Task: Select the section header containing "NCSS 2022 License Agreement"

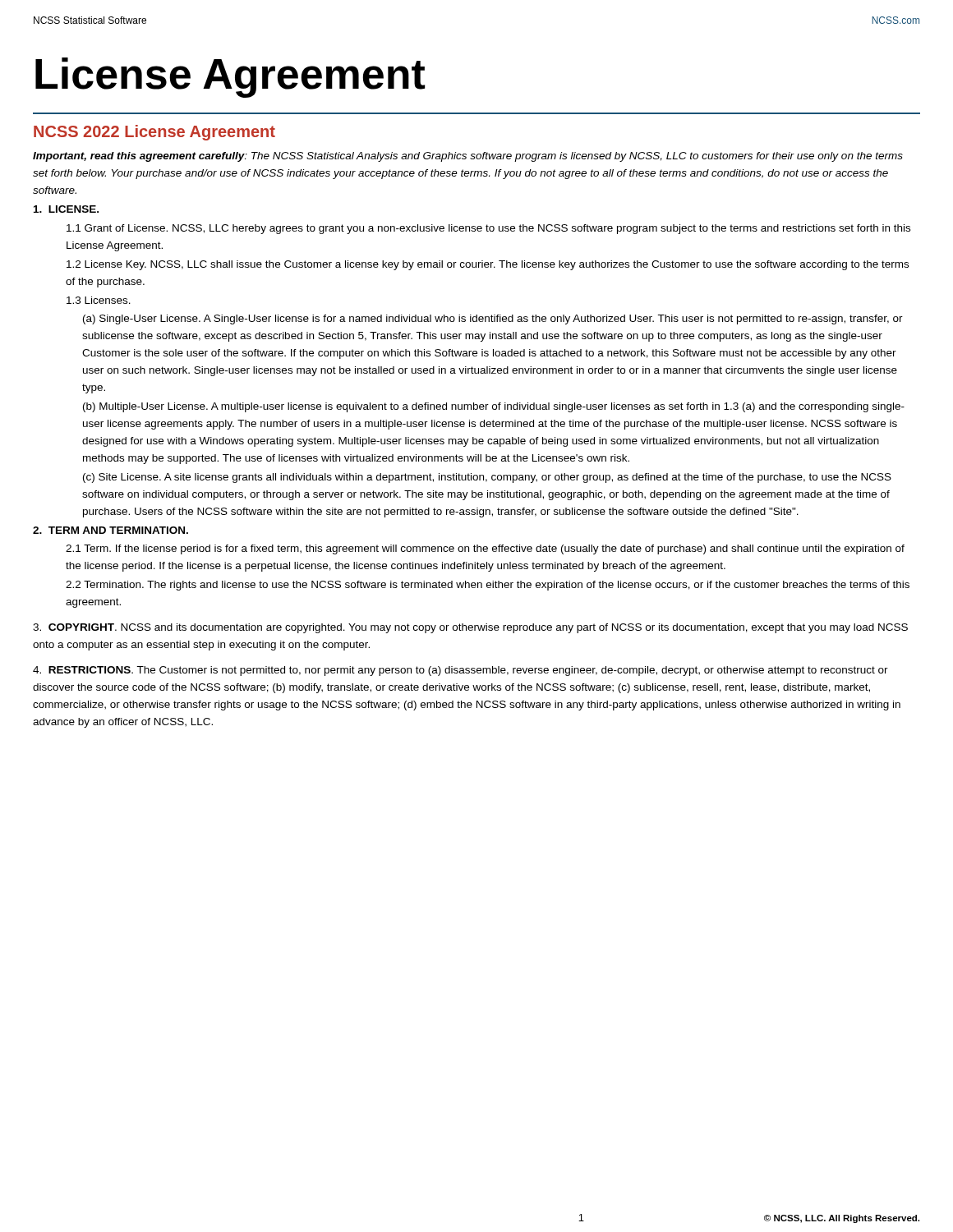Action: tap(154, 133)
